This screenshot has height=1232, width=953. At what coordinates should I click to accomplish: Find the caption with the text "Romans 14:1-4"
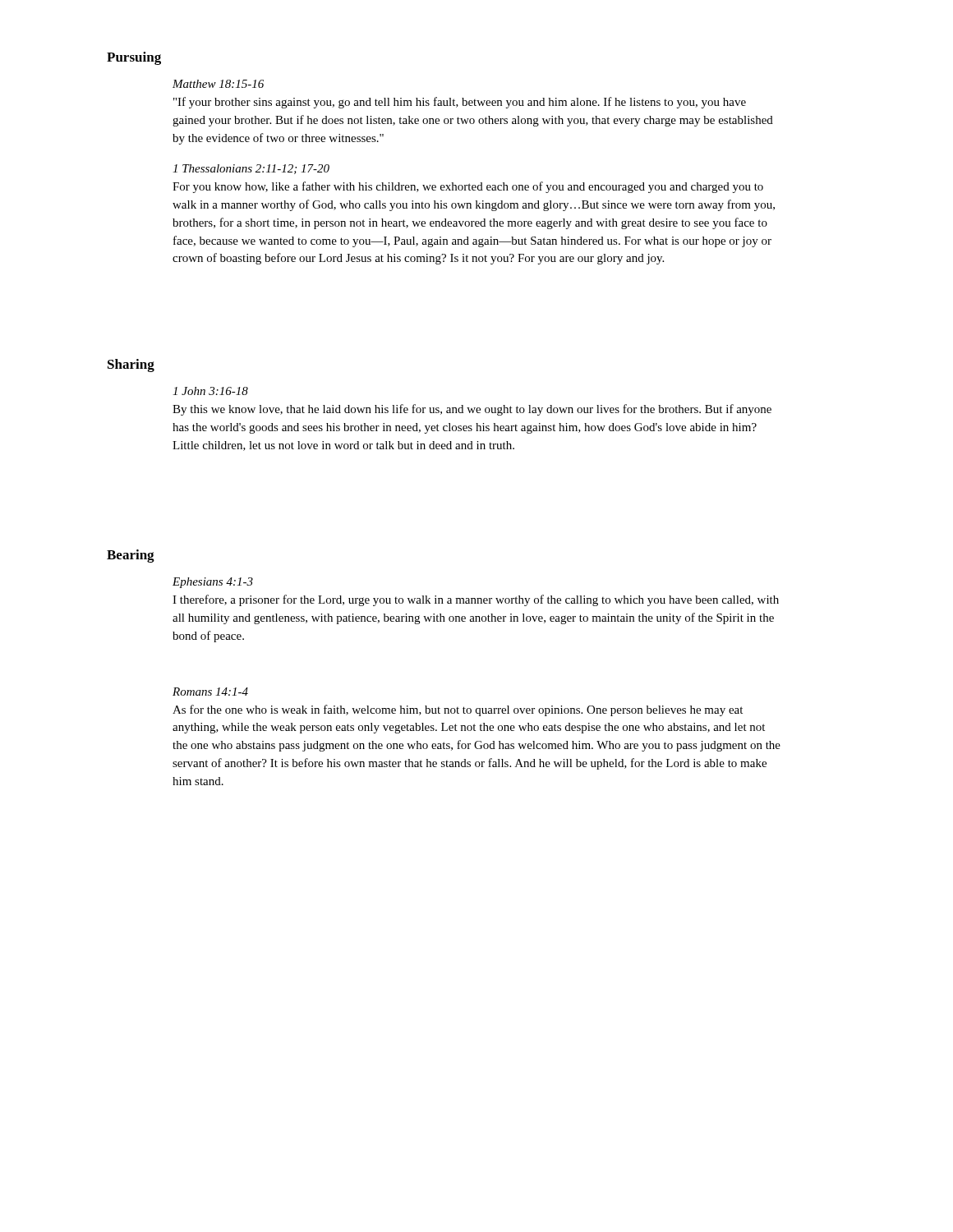(x=210, y=691)
